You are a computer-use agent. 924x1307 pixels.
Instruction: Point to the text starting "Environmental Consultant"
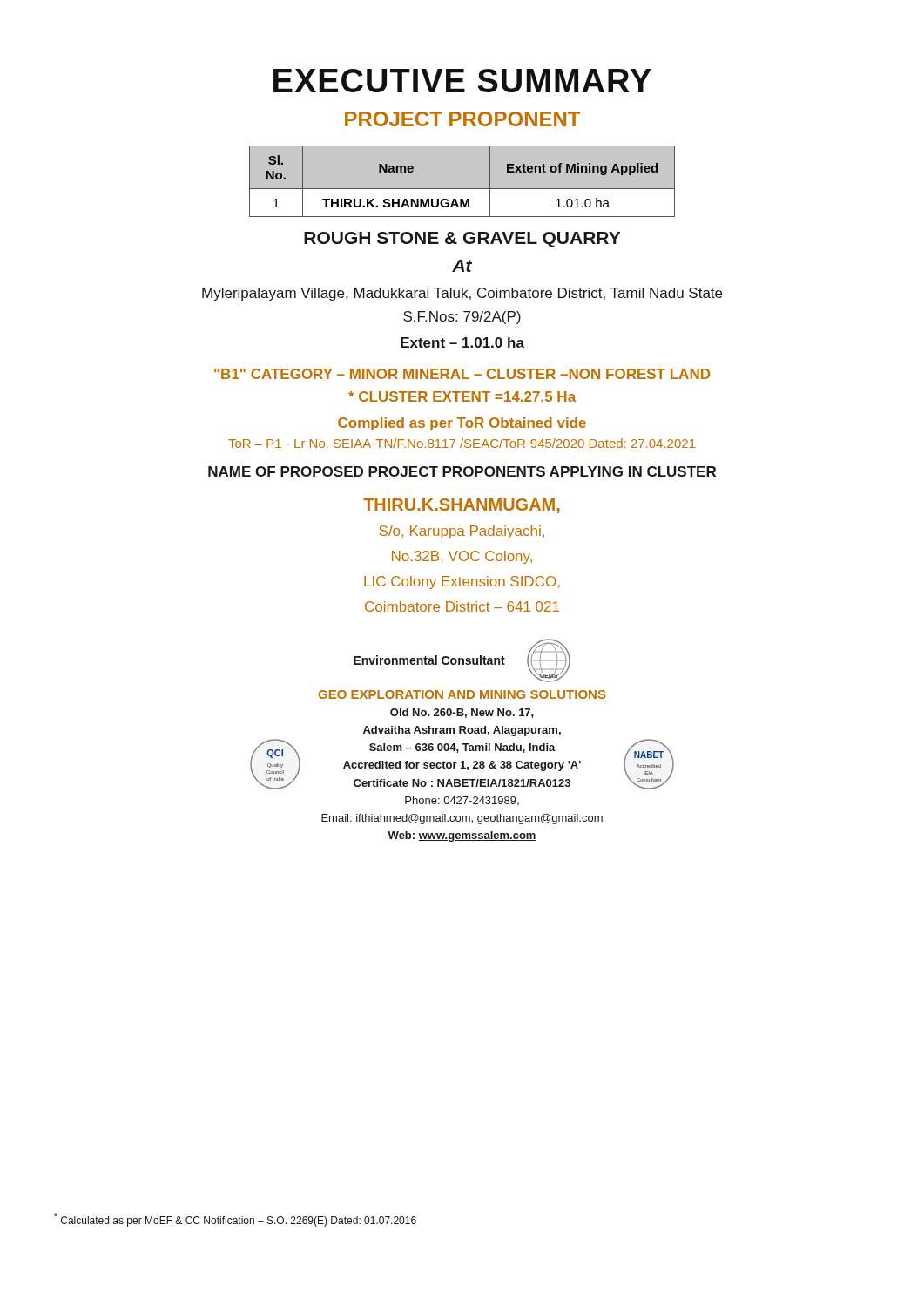pyautogui.click(x=429, y=660)
